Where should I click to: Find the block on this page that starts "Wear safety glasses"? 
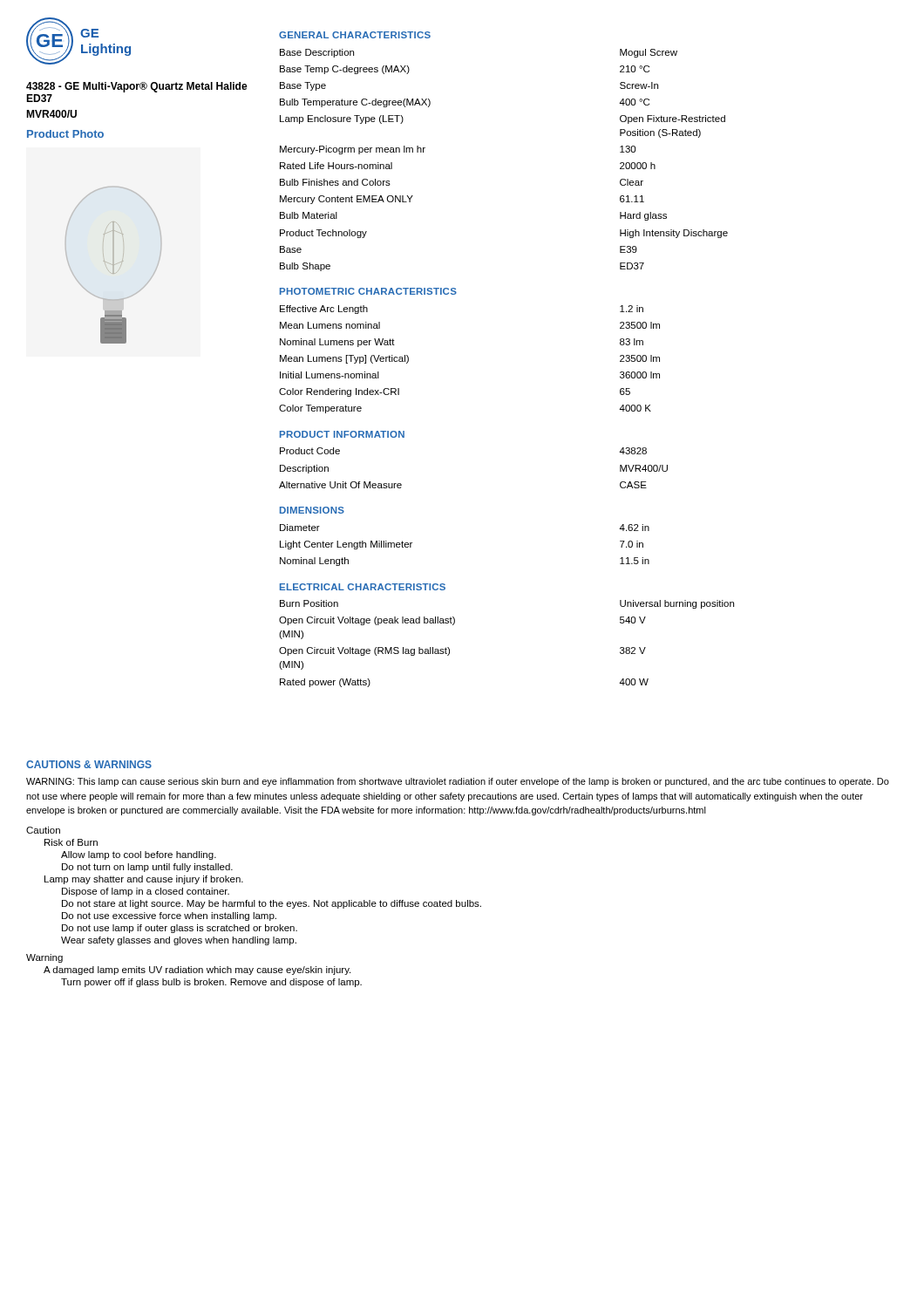click(x=179, y=940)
